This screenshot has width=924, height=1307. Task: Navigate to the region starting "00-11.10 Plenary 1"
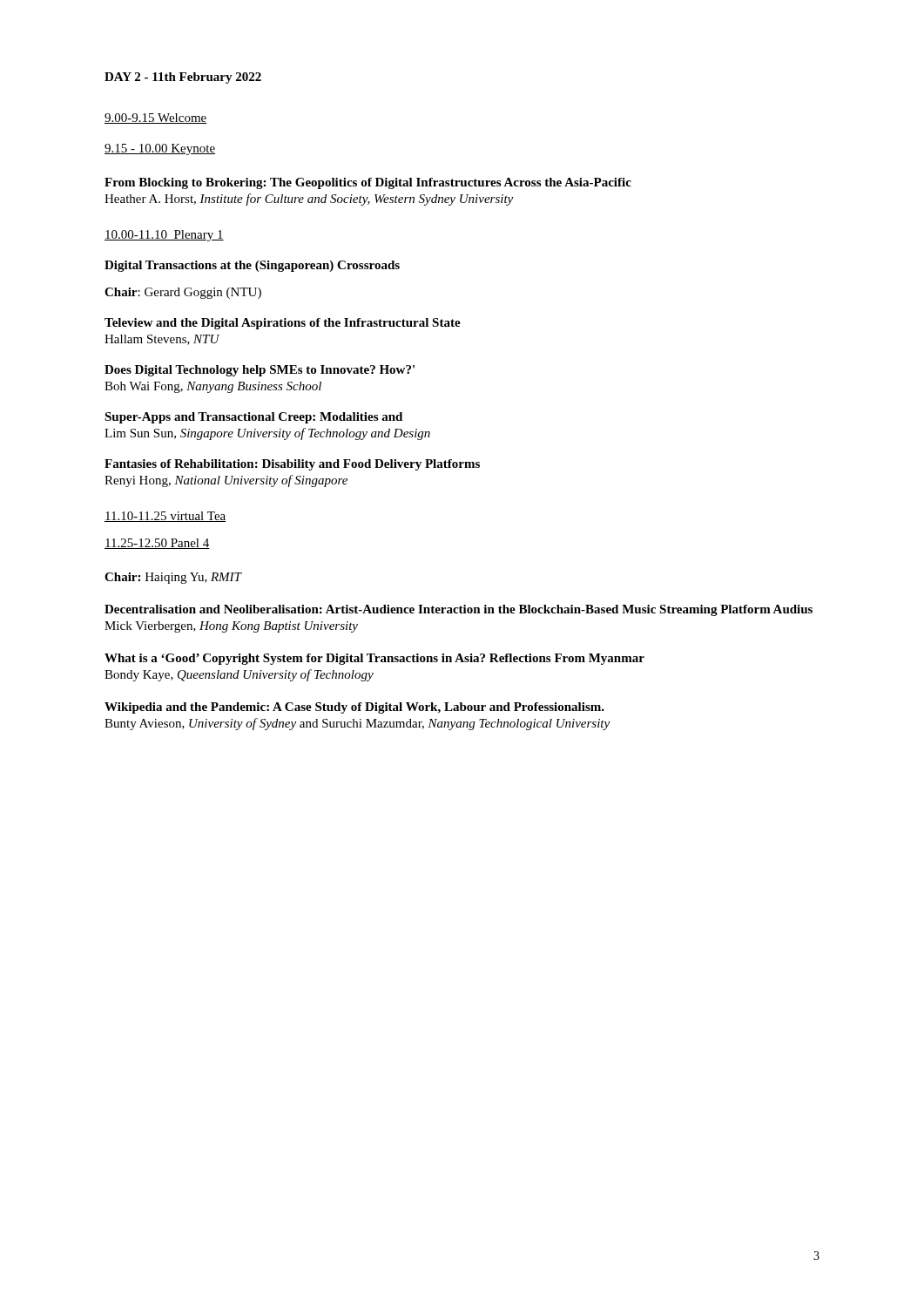tap(164, 234)
